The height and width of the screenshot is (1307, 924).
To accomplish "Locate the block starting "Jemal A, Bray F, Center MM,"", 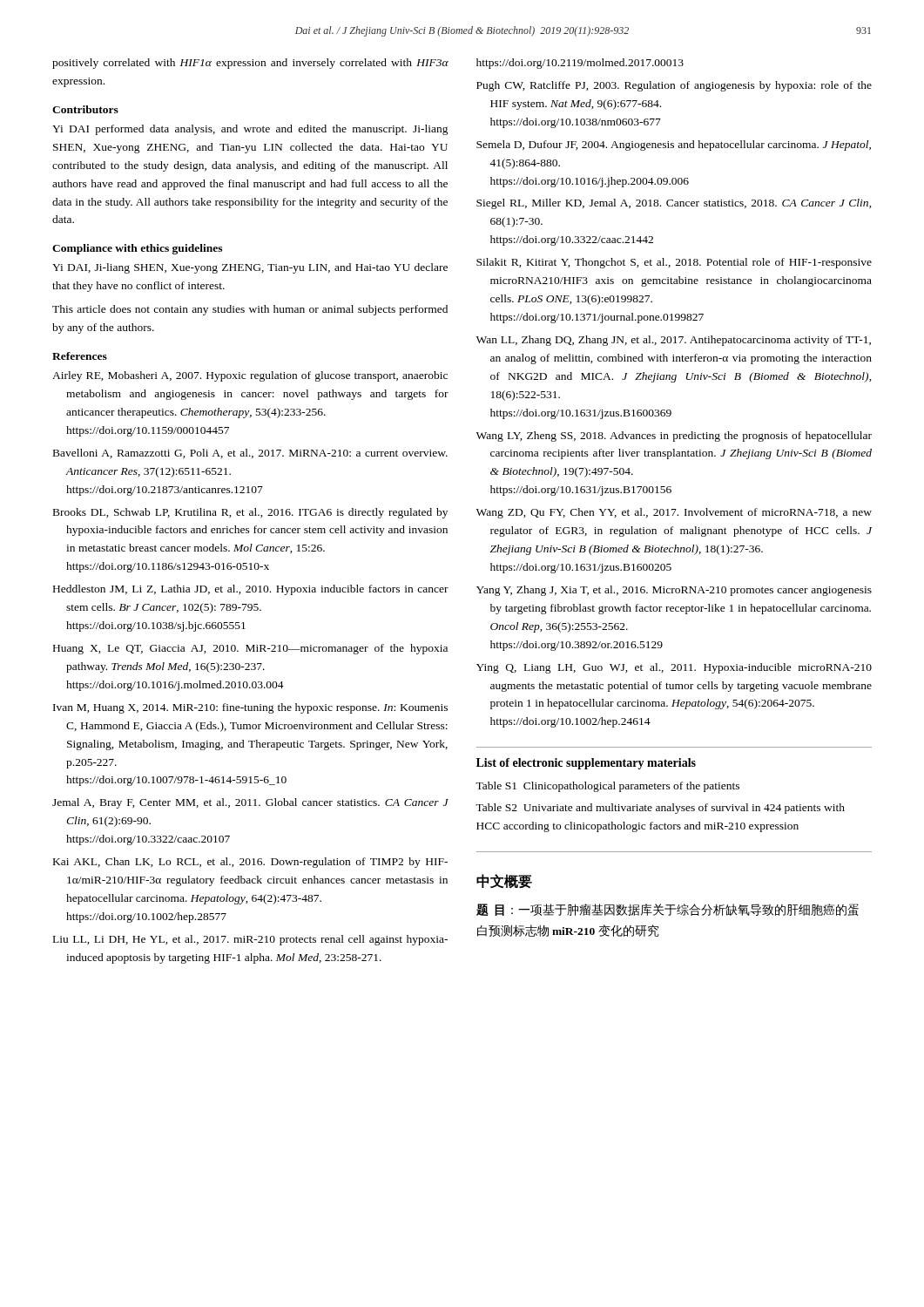I will click(250, 803).
